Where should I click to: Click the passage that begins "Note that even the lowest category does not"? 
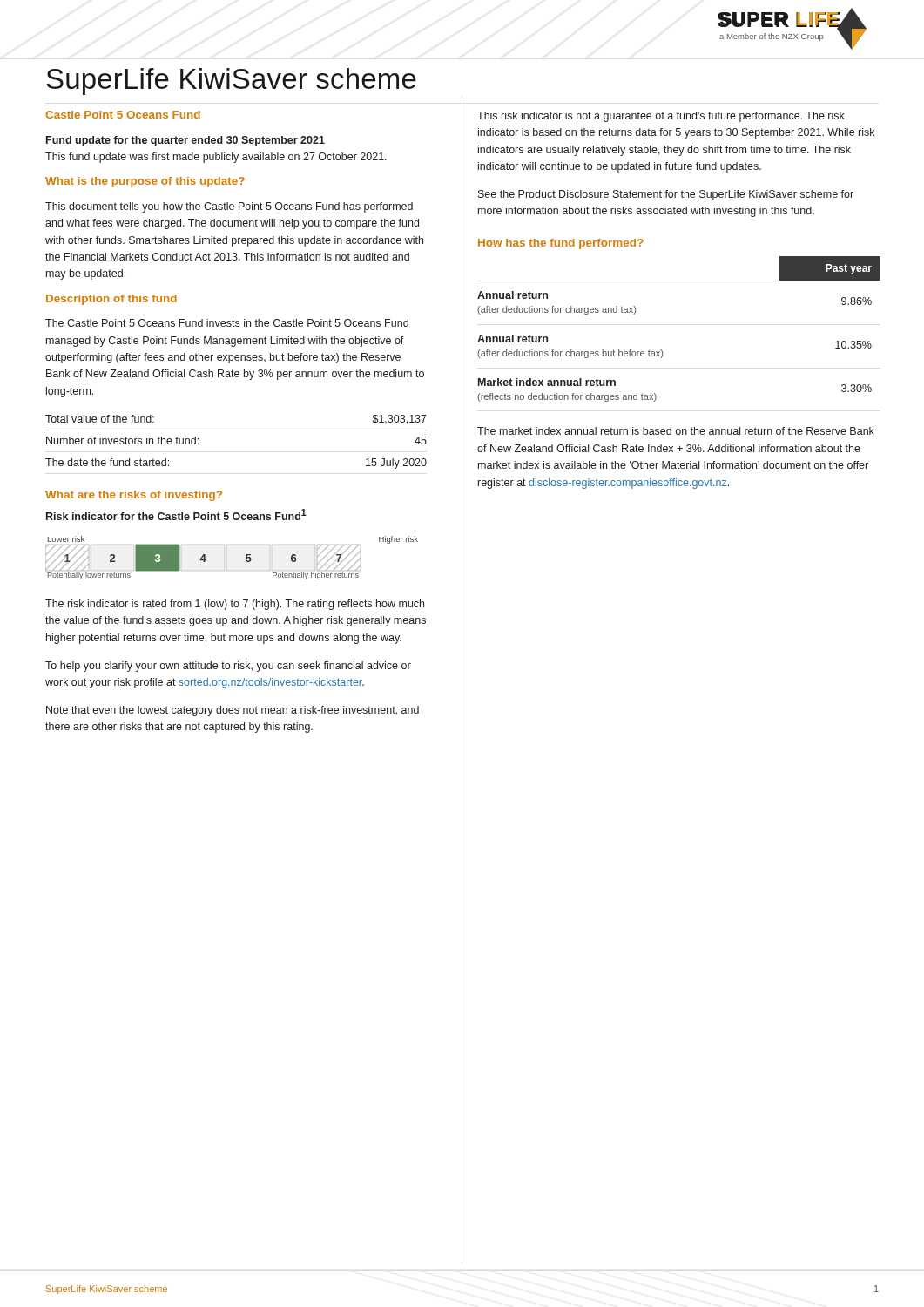(236, 719)
